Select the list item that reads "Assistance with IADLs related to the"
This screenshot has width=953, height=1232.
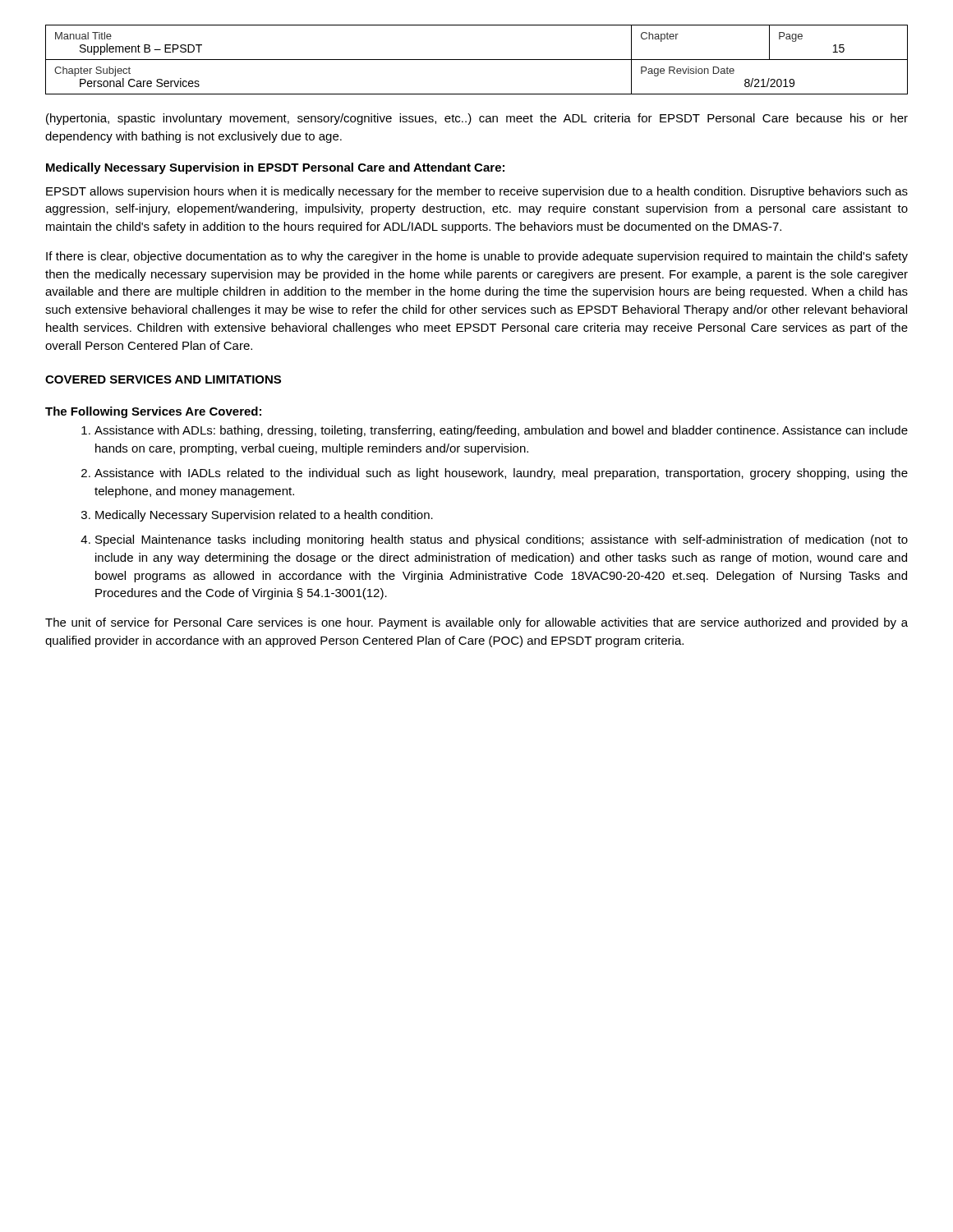coord(501,481)
